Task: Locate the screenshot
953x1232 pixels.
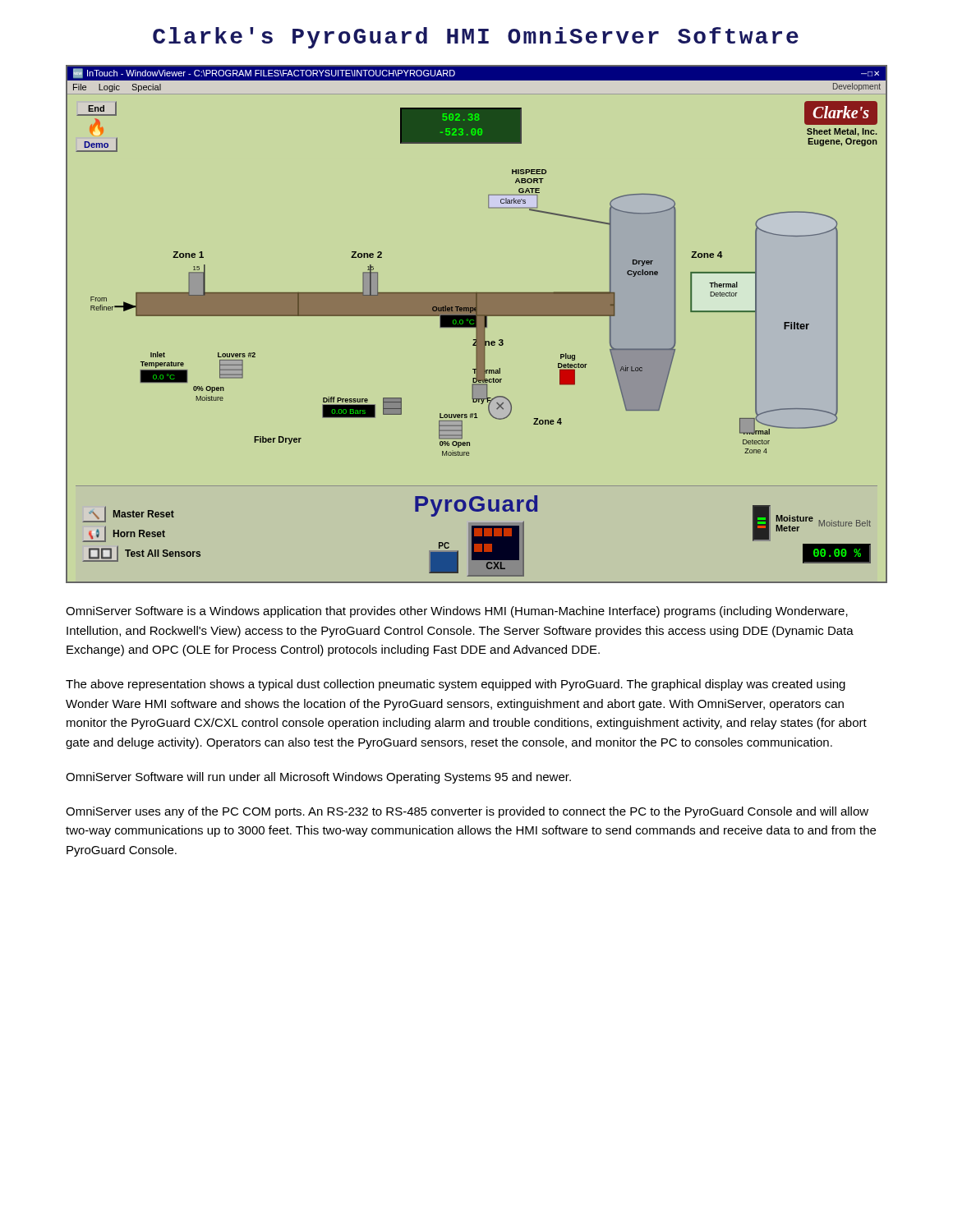Action: coord(476,324)
